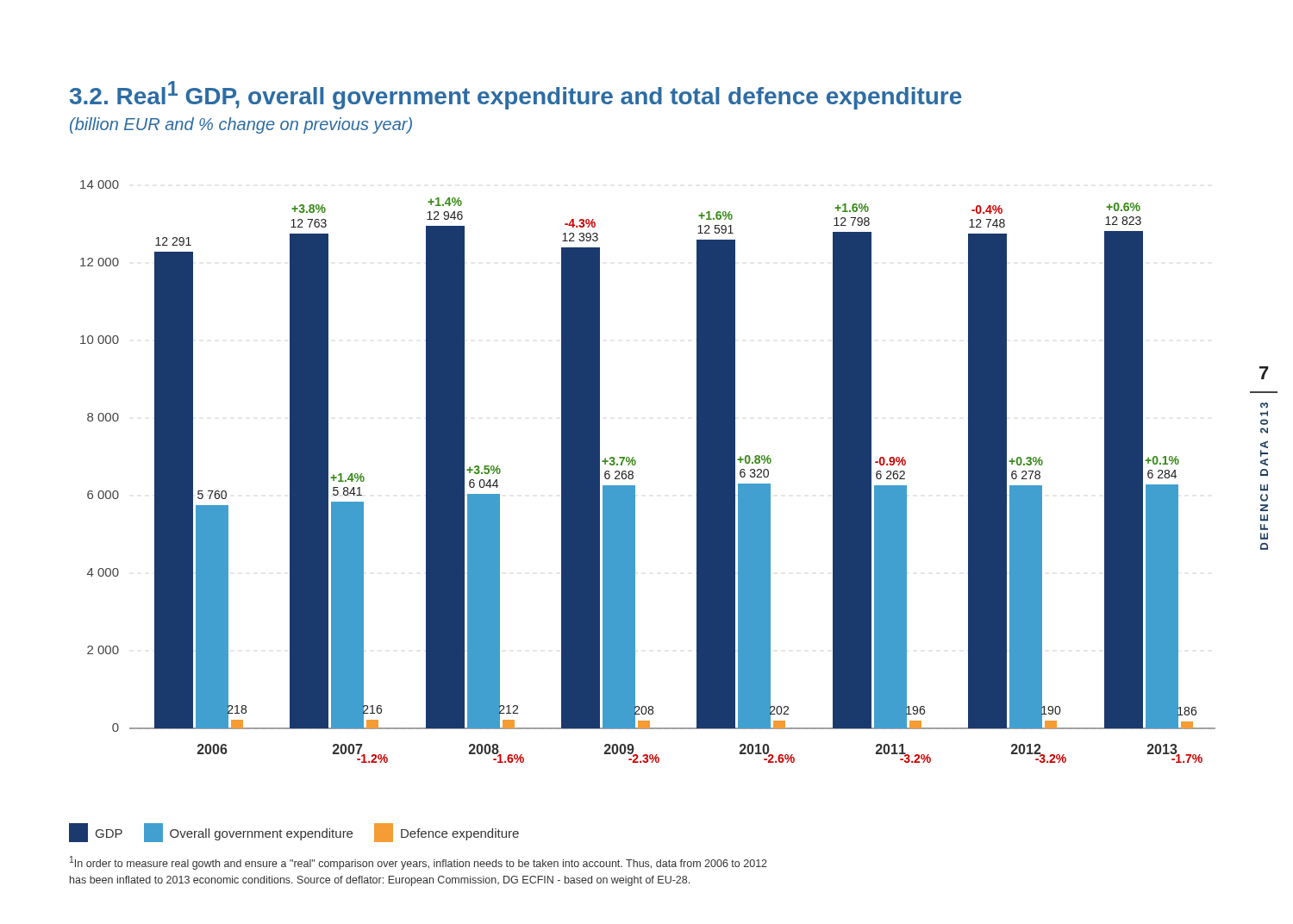Click the caption
The width and height of the screenshot is (1293, 924).
(294, 833)
